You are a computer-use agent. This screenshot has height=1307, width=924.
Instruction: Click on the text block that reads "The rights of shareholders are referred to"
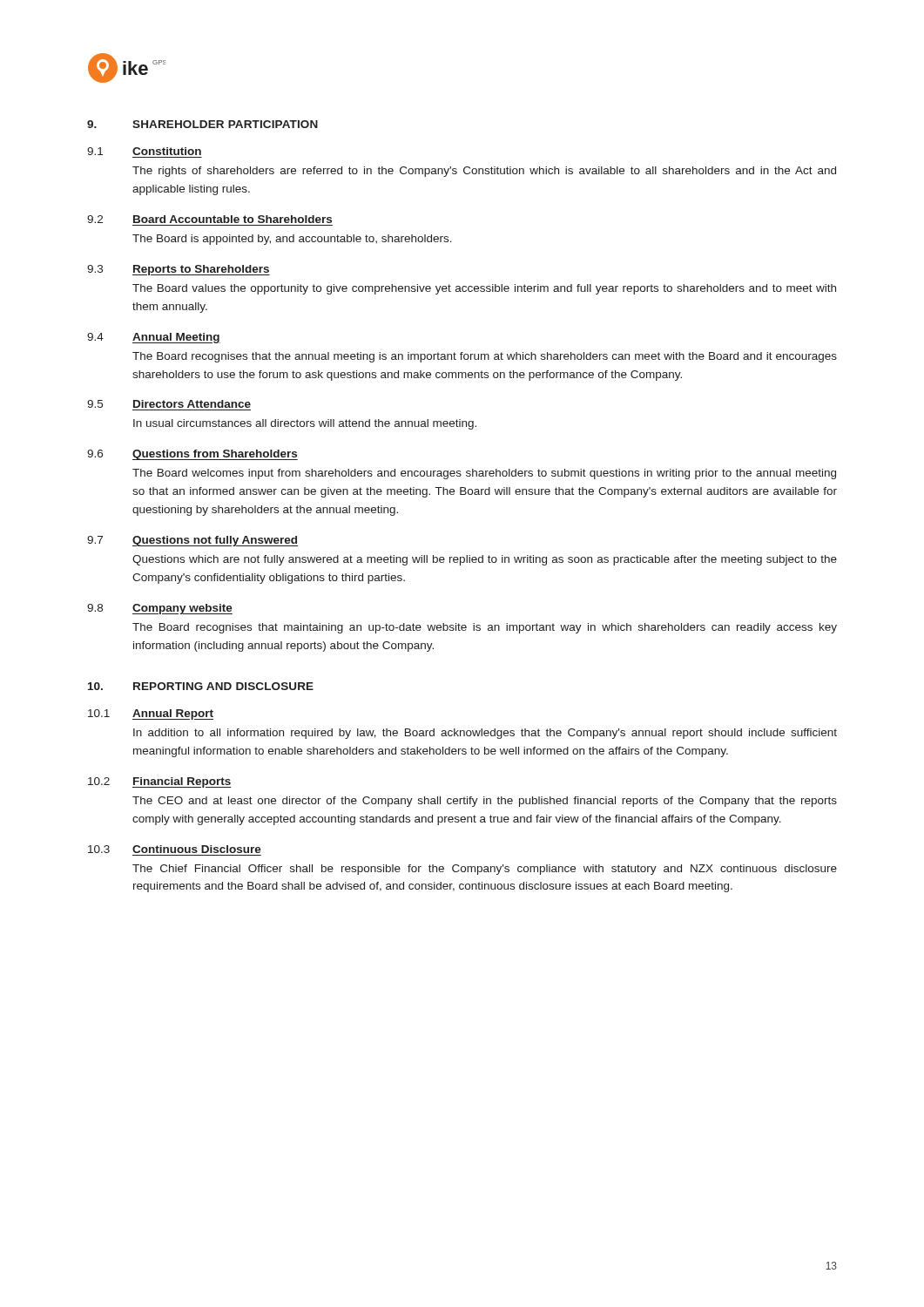[462, 180]
